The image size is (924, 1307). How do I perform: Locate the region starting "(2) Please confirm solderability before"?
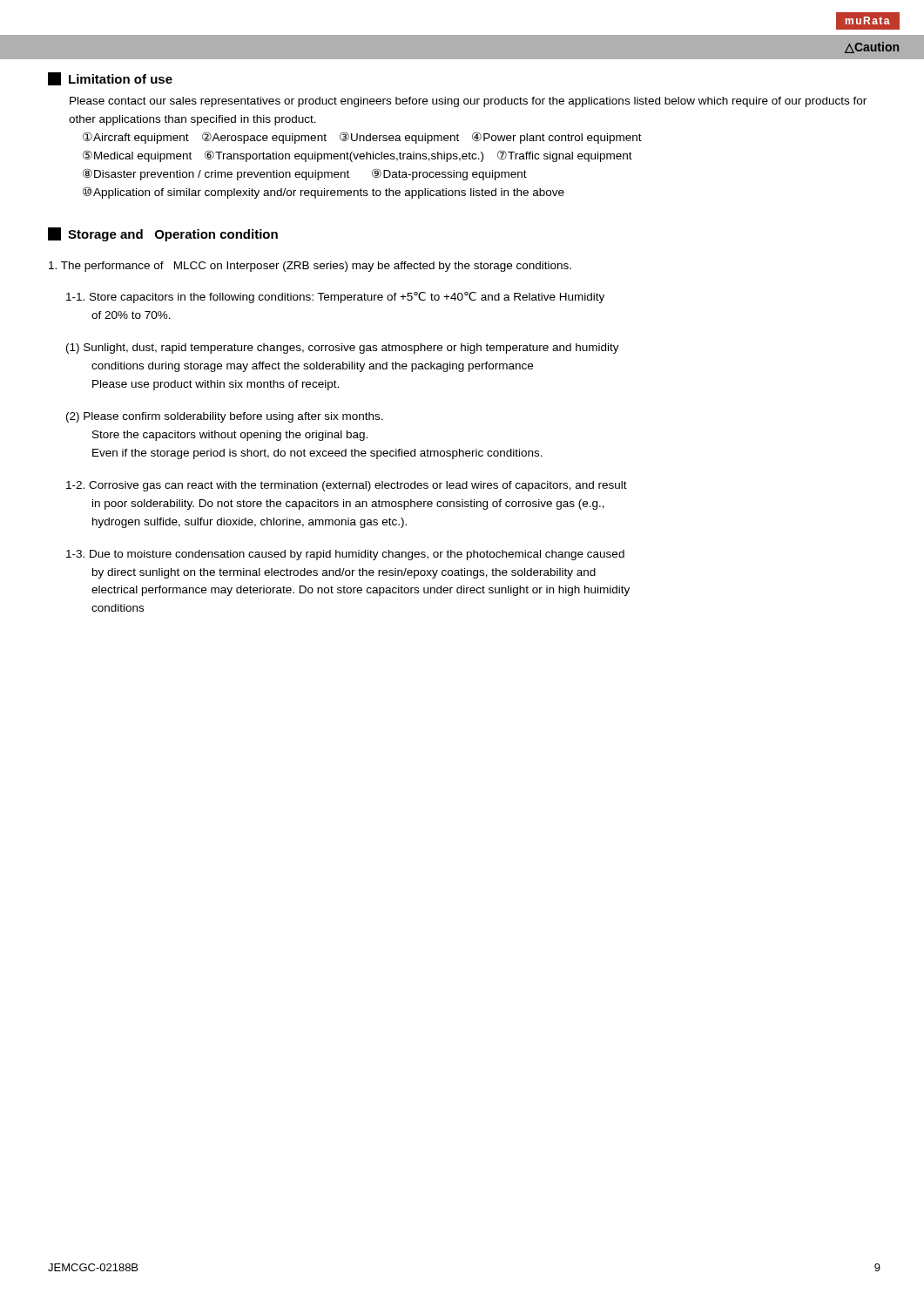304,434
